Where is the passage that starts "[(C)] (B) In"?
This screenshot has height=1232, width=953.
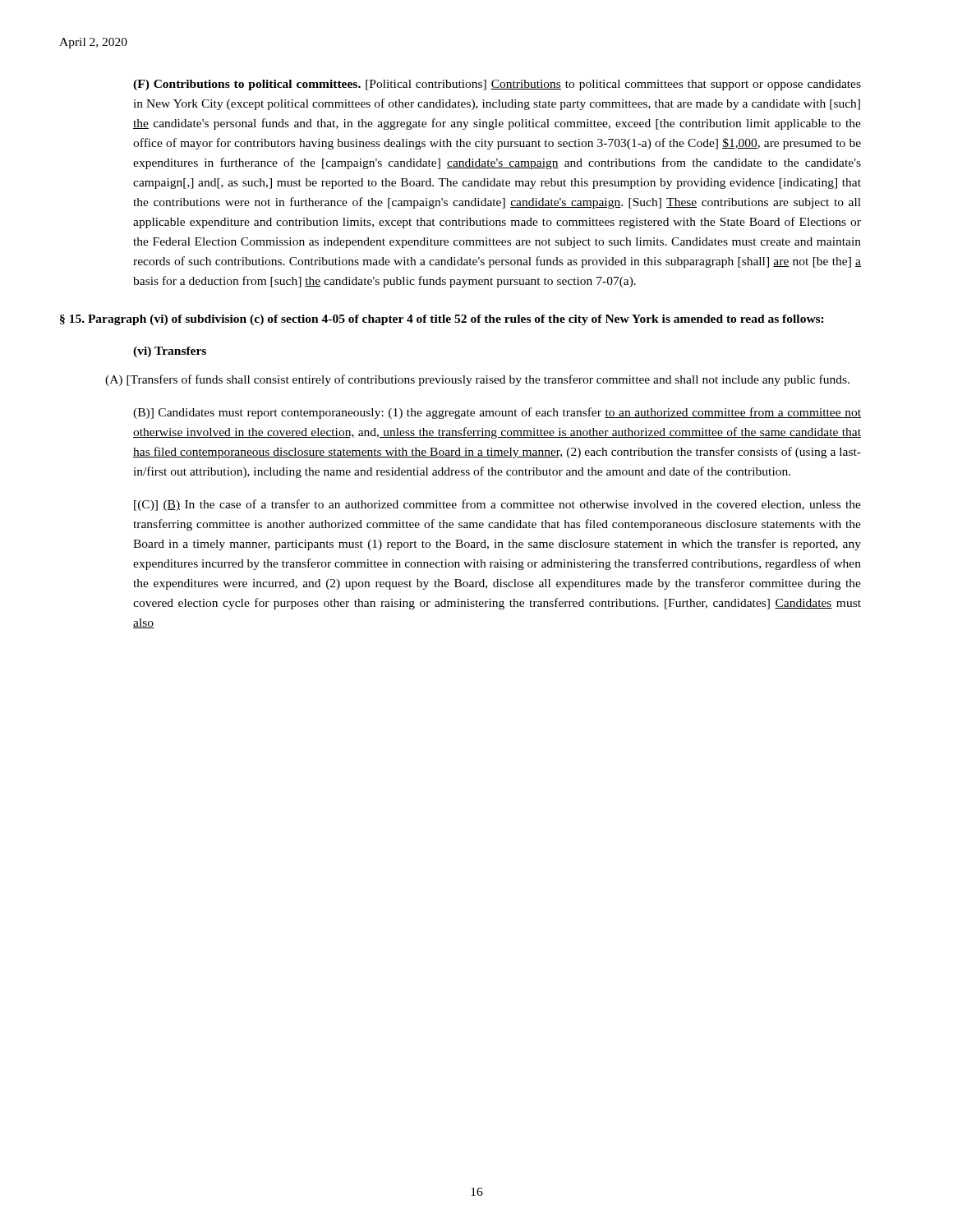pyautogui.click(x=497, y=563)
